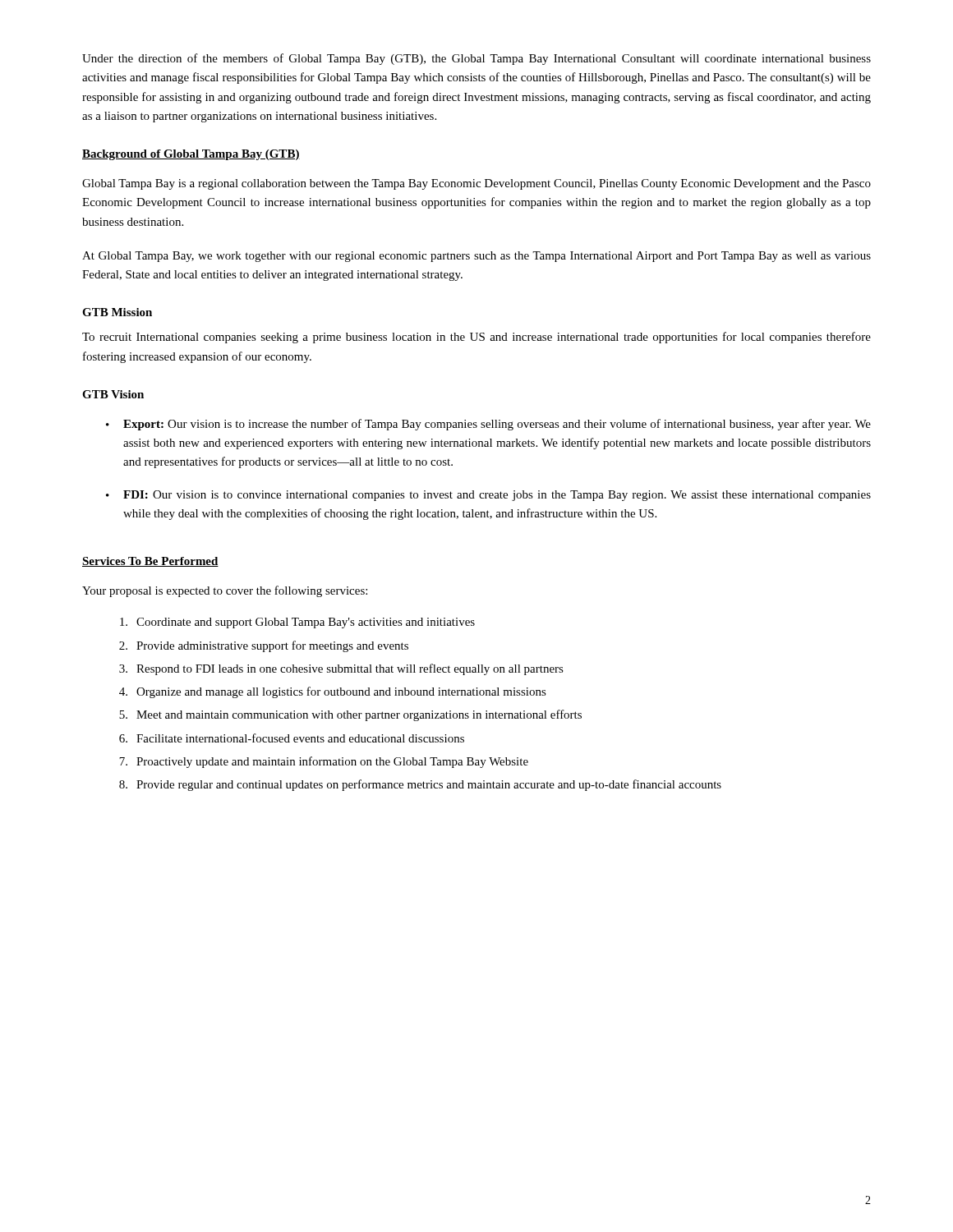Click on the region starting "Background of Global"

191,154
